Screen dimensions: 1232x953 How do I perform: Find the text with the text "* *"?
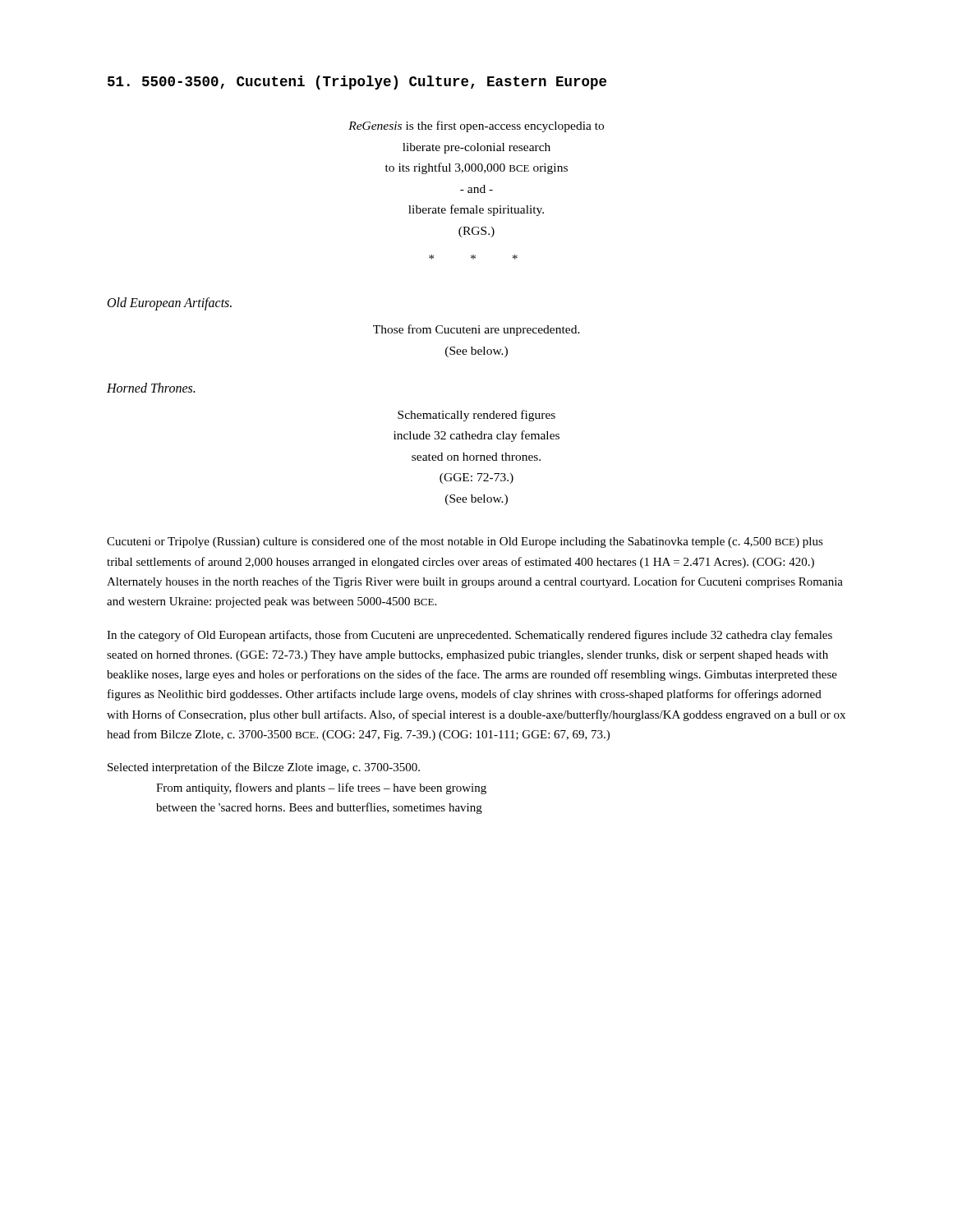(476, 259)
